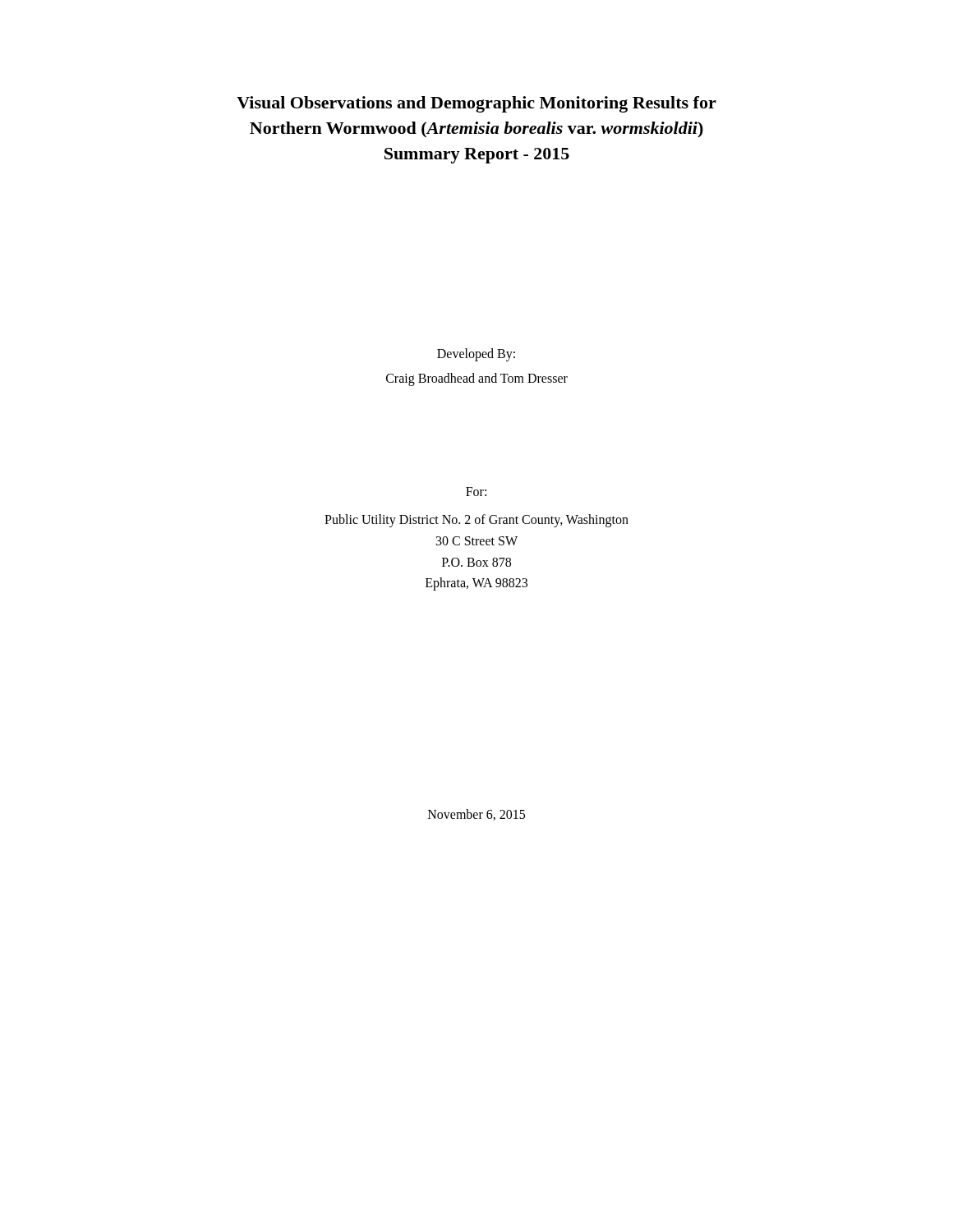Locate the title containing "Visual Observations and Demographic Monitoring Results for Northern"

(476, 128)
